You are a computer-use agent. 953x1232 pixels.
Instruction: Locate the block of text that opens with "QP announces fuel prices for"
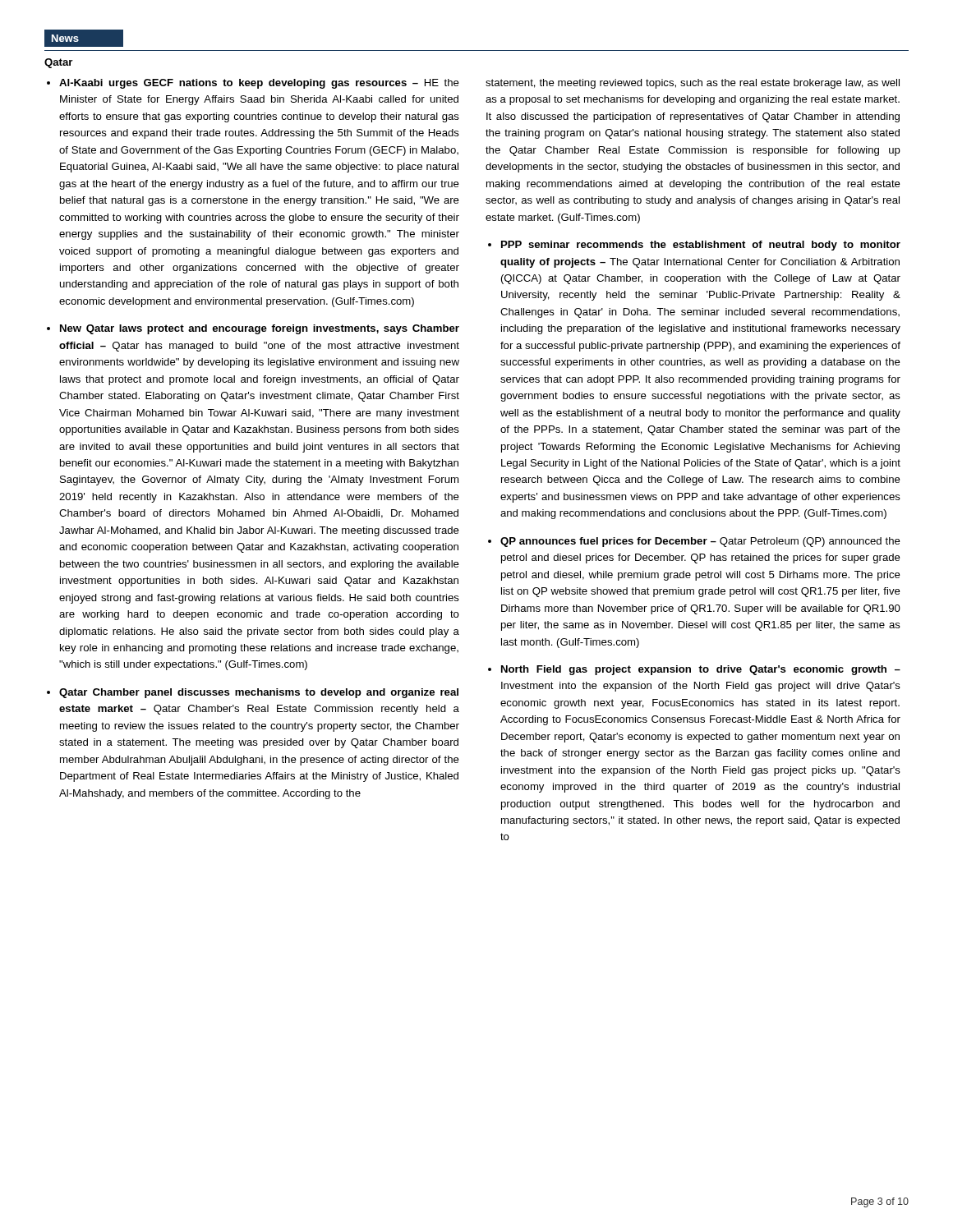tap(700, 591)
